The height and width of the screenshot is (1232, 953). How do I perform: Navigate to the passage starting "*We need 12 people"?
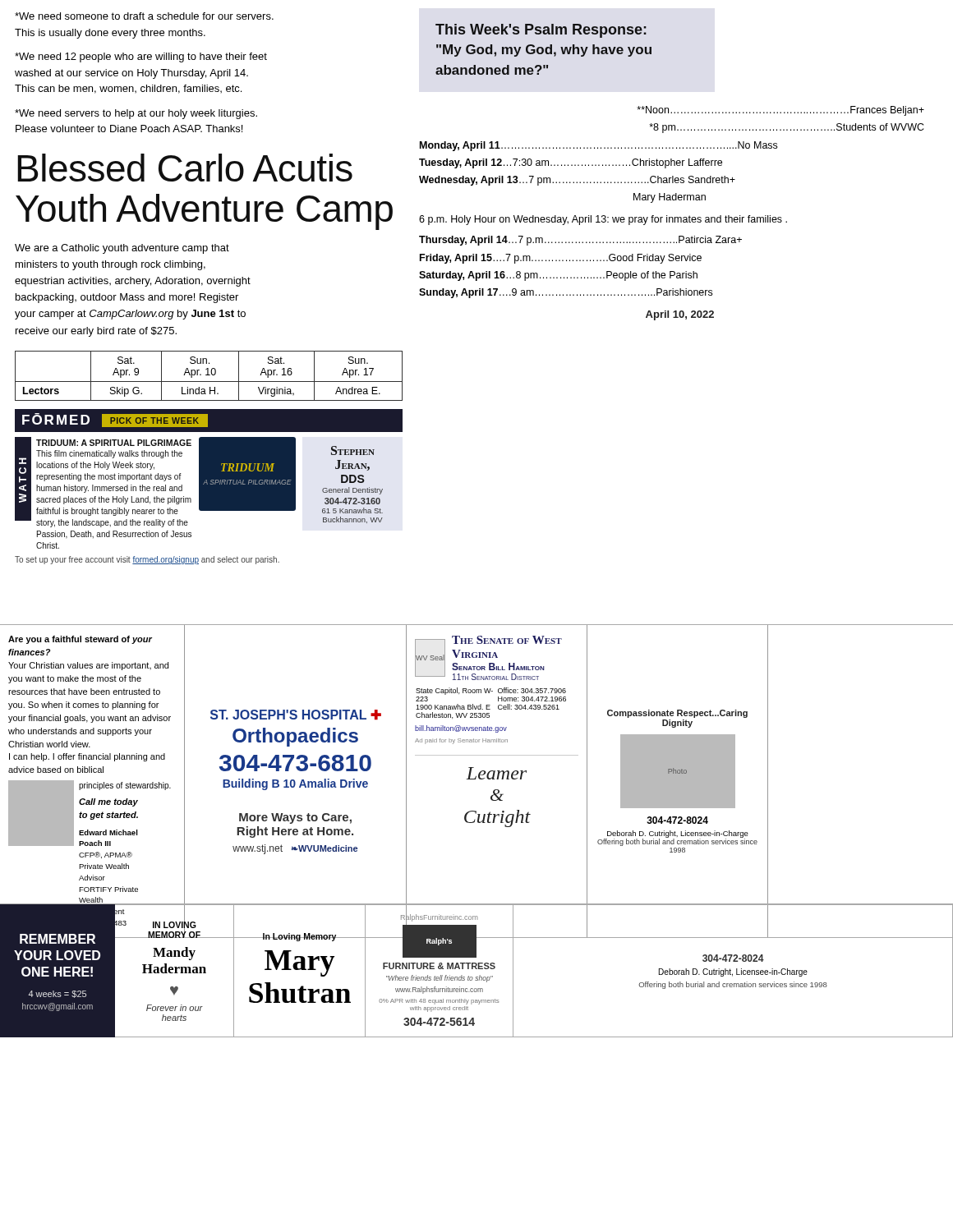pyautogui.click(x=141, y=72)
